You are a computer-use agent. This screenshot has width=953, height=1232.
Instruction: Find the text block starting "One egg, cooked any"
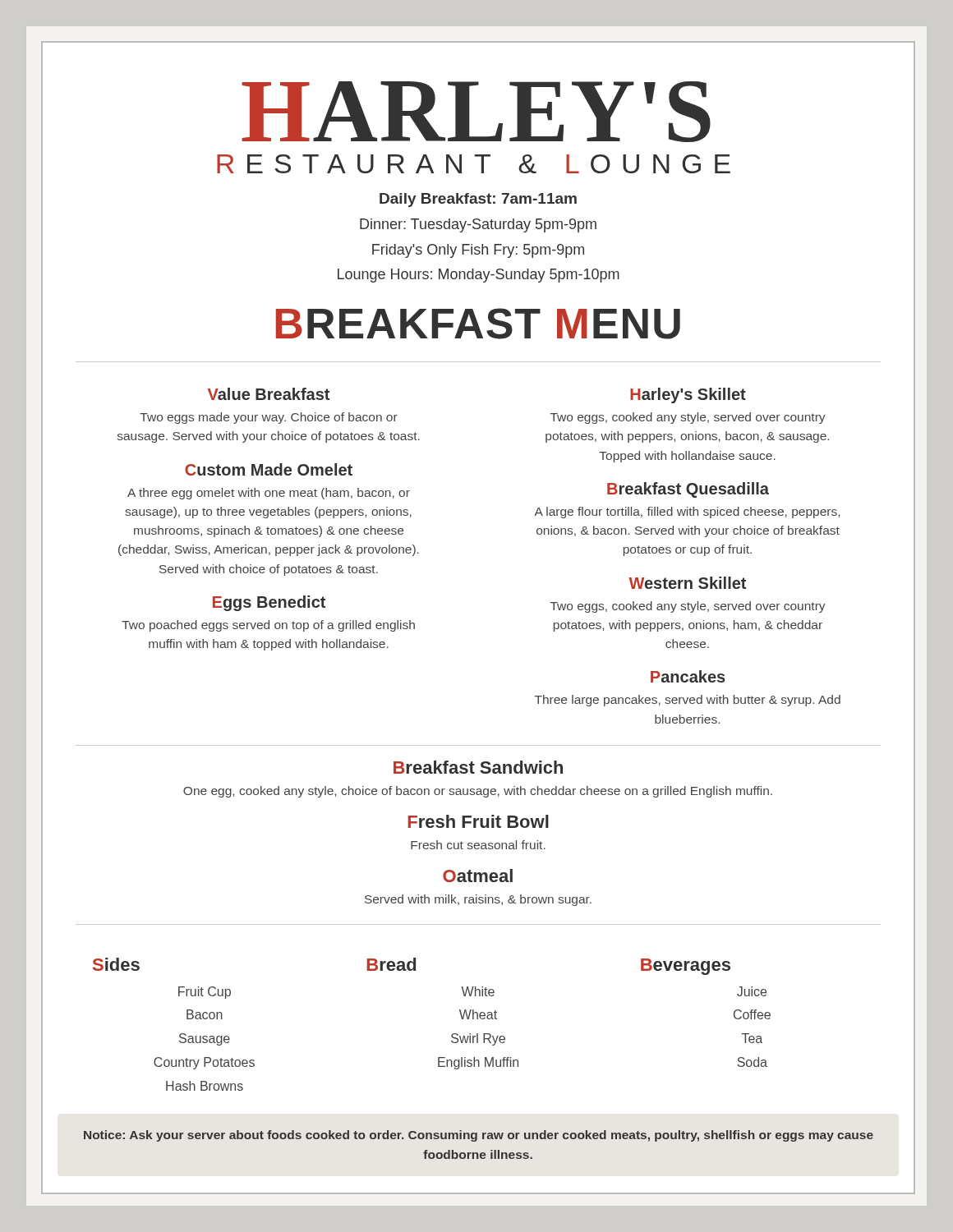[x=478, y=790]
